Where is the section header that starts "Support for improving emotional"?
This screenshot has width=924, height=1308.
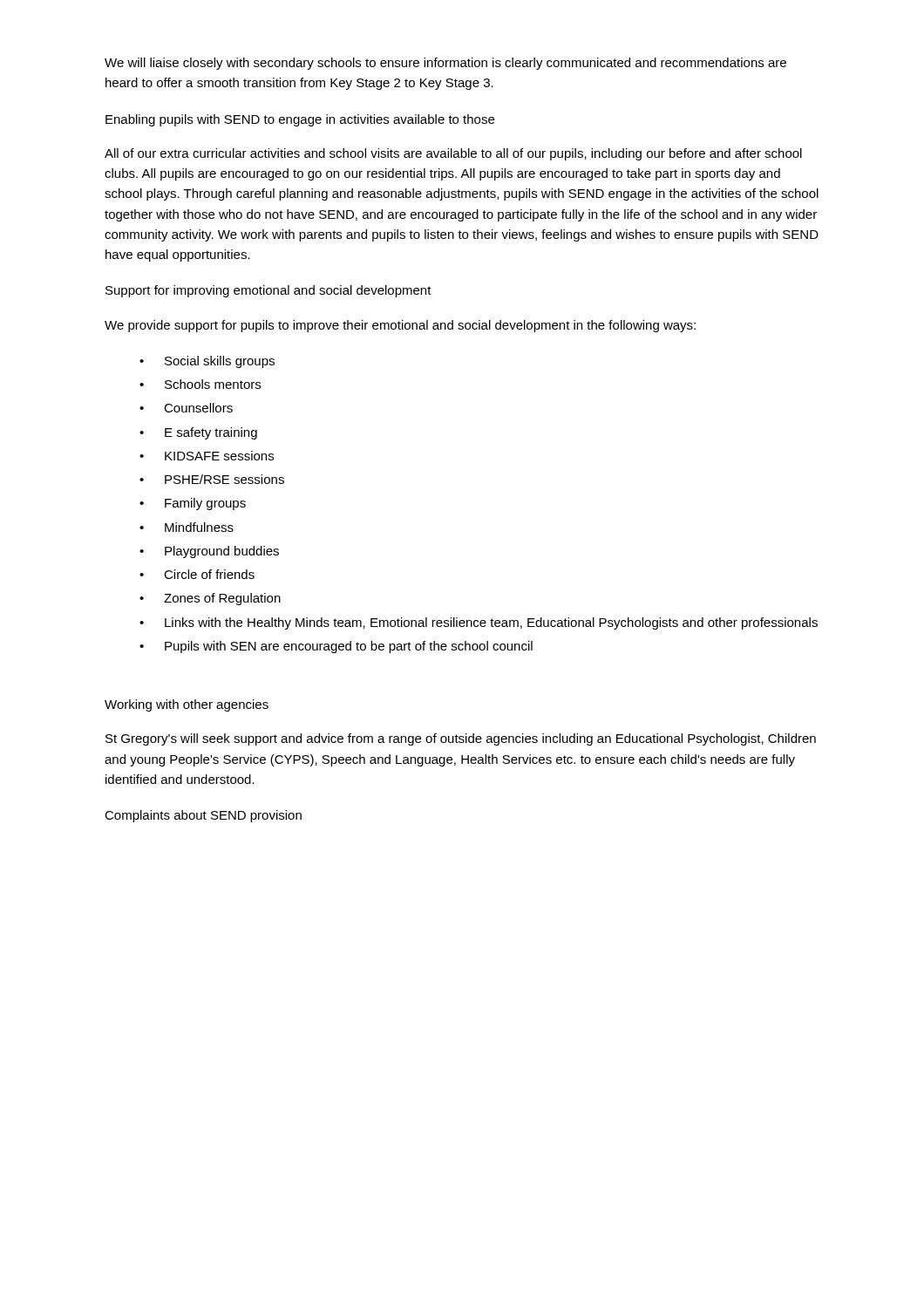268,290
